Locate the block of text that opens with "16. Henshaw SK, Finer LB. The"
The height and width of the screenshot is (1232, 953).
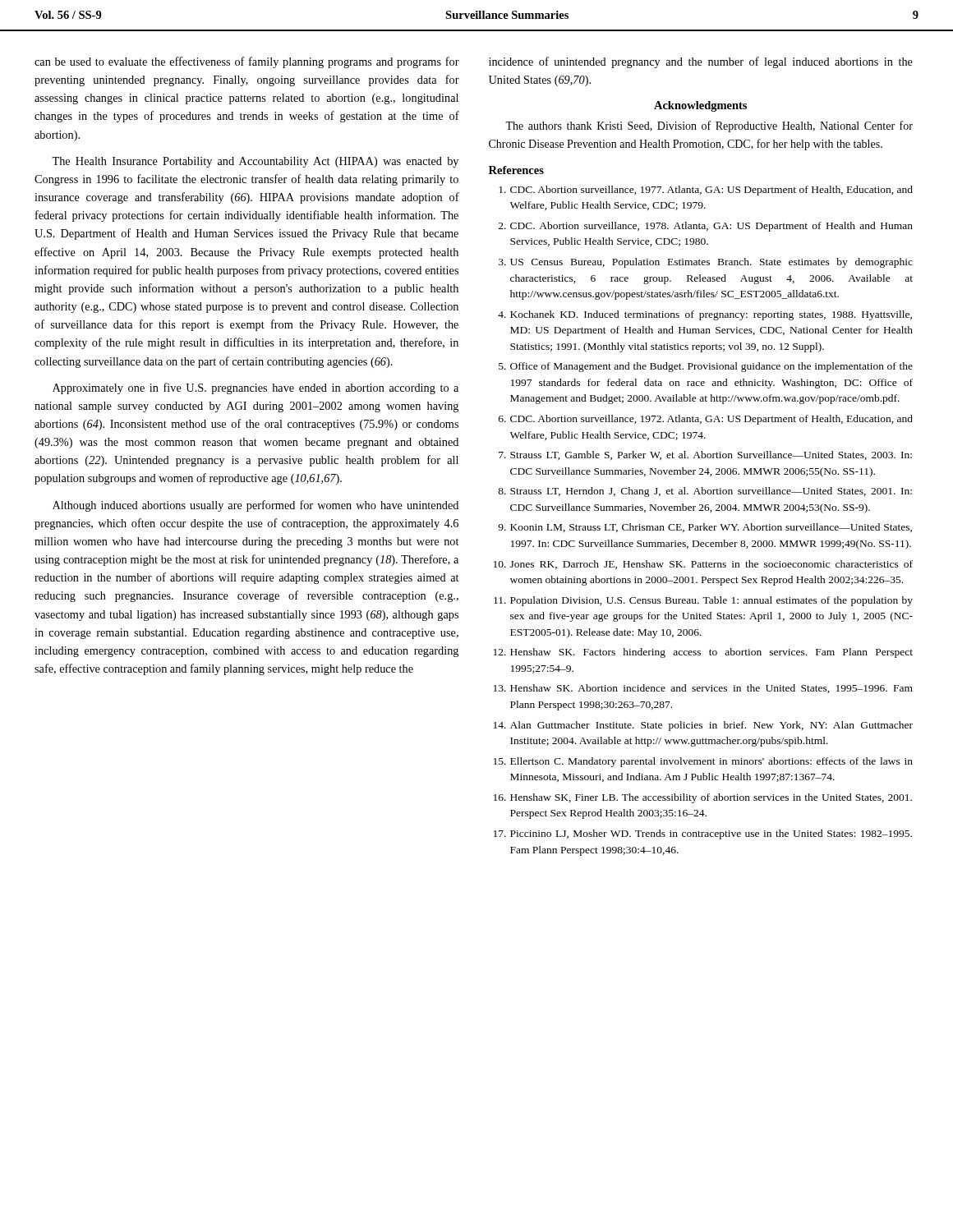pyautogui.click(x=701, y=805)
